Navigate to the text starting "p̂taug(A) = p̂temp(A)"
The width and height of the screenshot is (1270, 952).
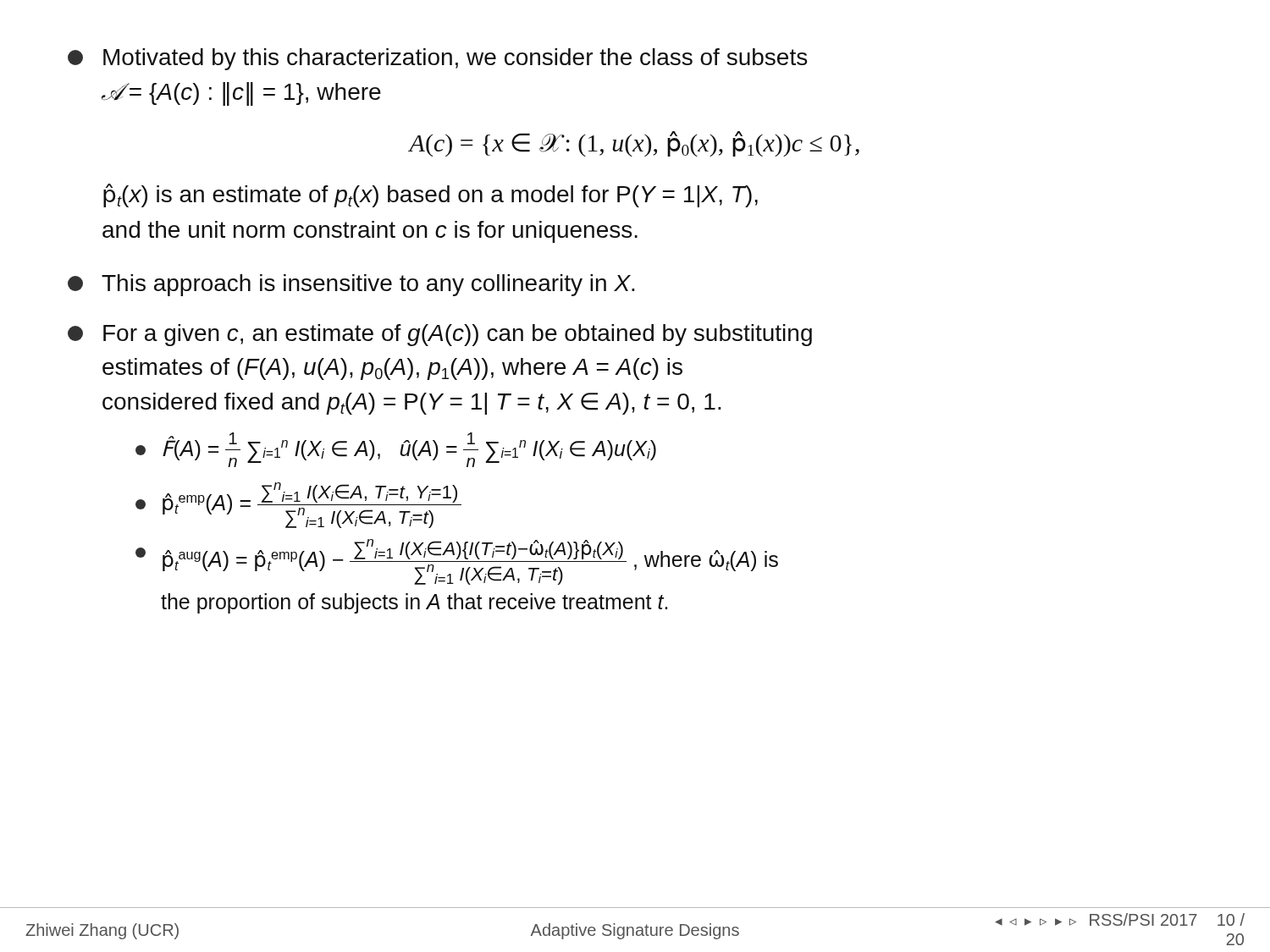(457, 578)
